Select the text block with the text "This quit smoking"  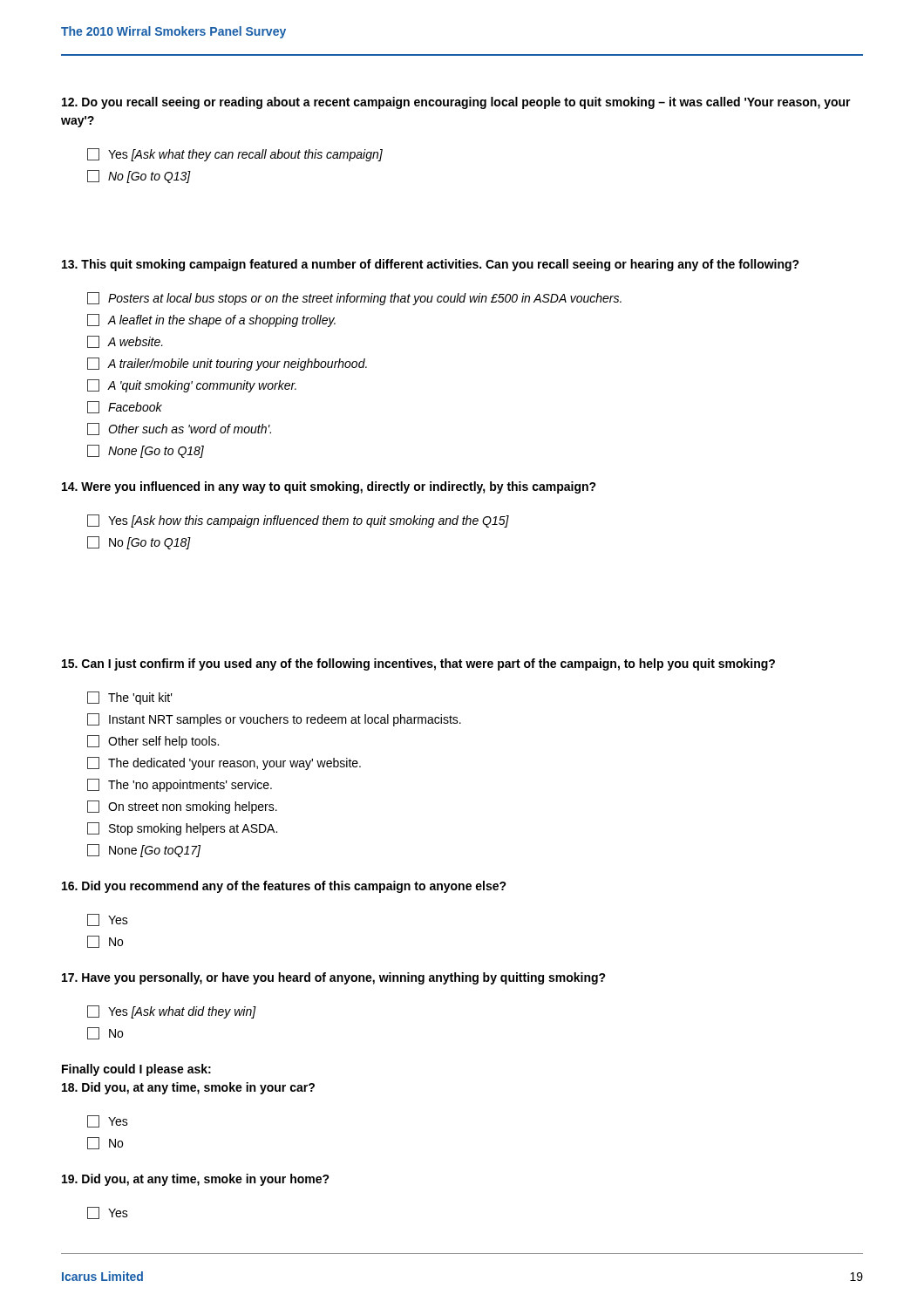[x=462, y=265]
